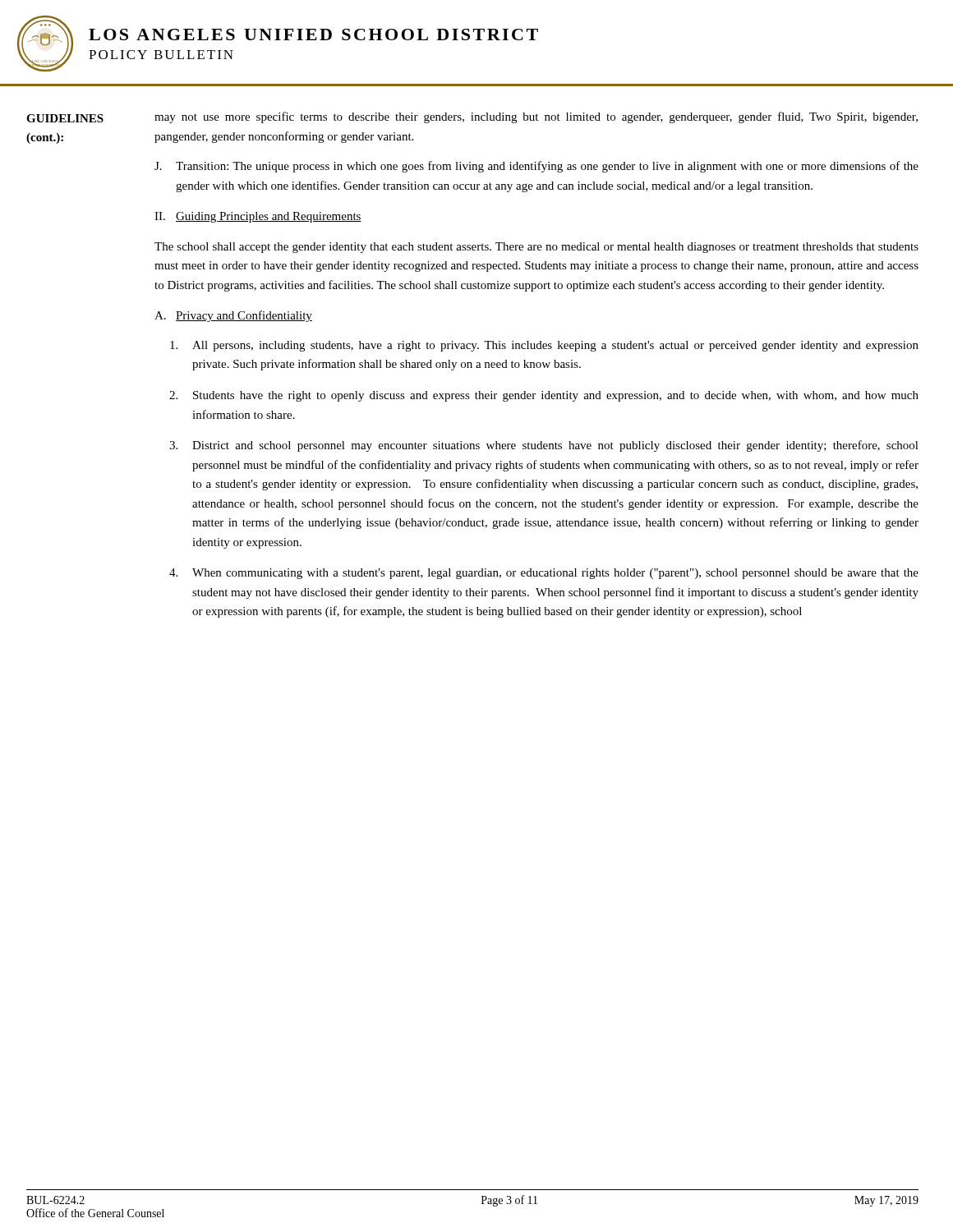Click on the text block that says "The school shall accept"
Screen dimensions: 1232x953
(x=536, y=266)
